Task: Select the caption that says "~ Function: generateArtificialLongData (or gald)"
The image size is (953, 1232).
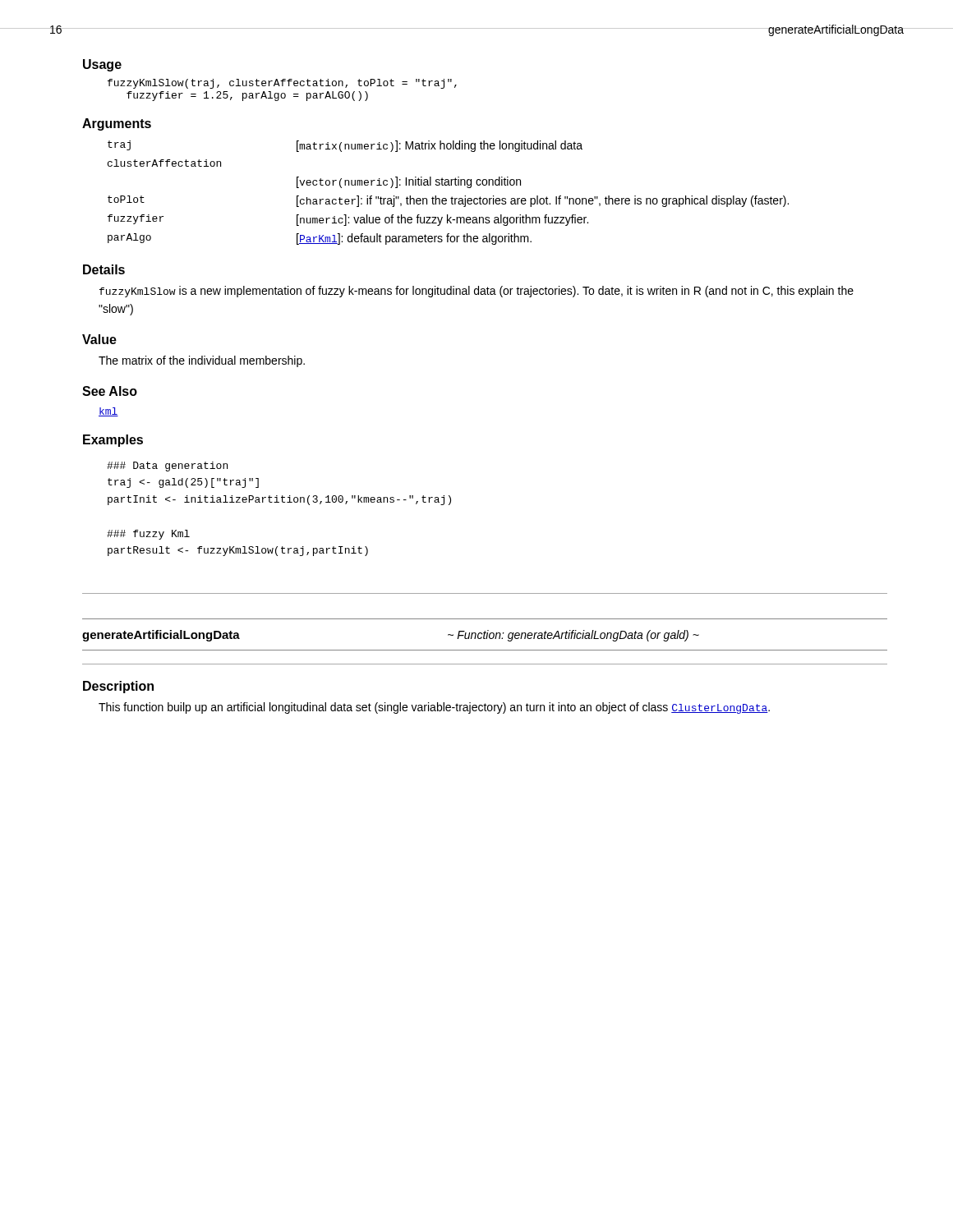Action: point(563,635)
